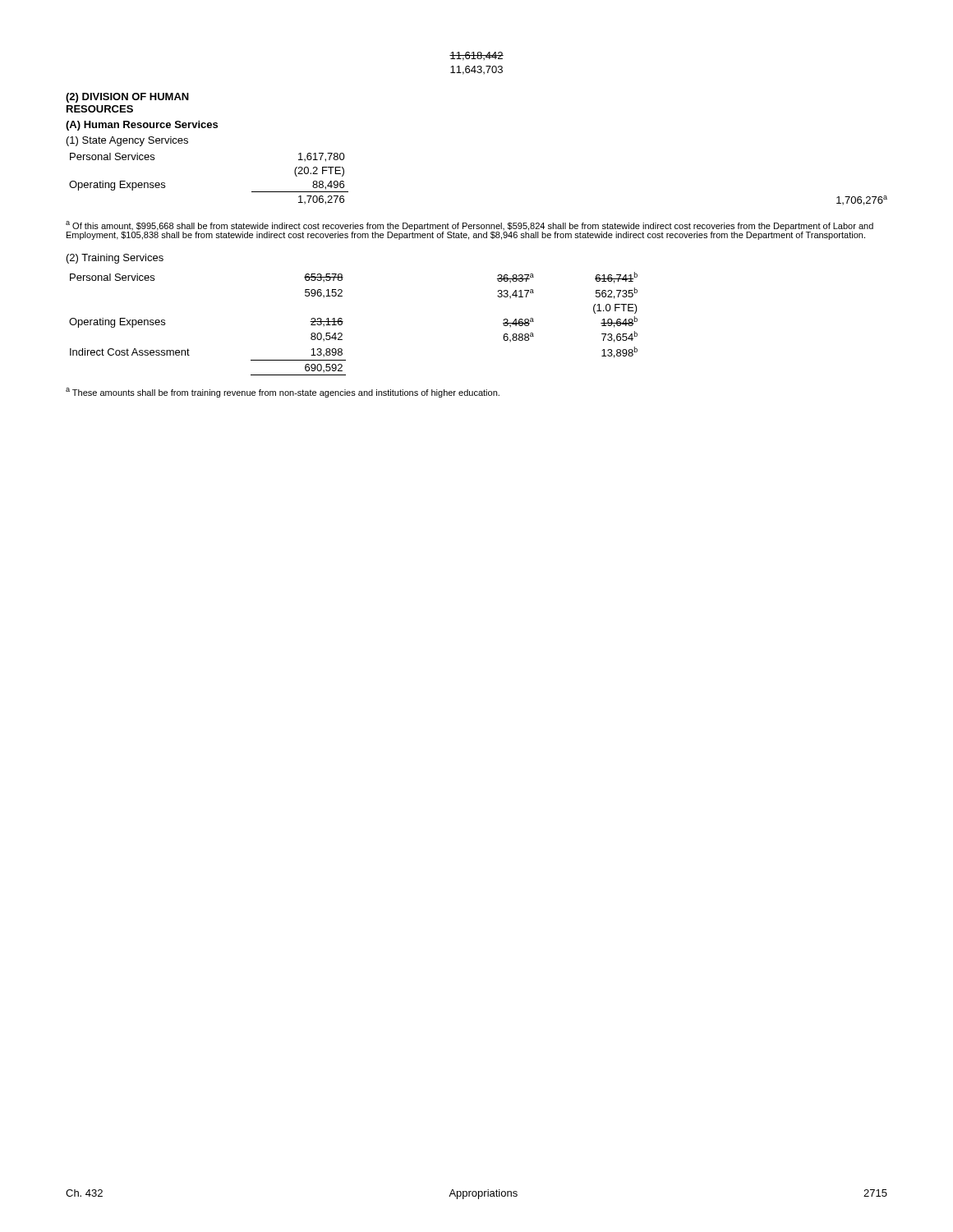Click where it says "(A) Human Resource Services"
Image resolution: width=953 pixels, height=1232 pixels.
(142, 124)
